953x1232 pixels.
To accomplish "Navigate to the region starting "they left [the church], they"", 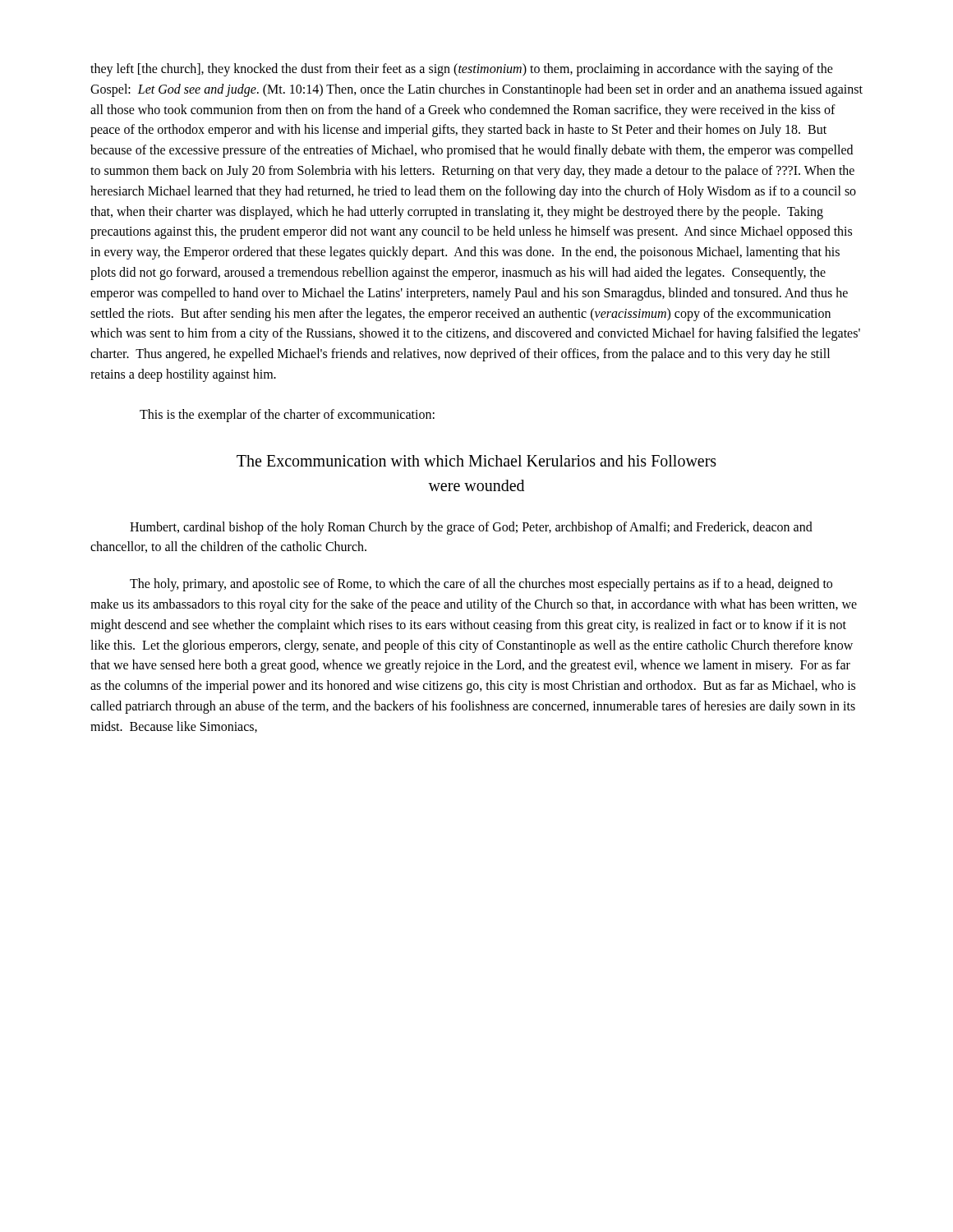I will coord(476,221).
